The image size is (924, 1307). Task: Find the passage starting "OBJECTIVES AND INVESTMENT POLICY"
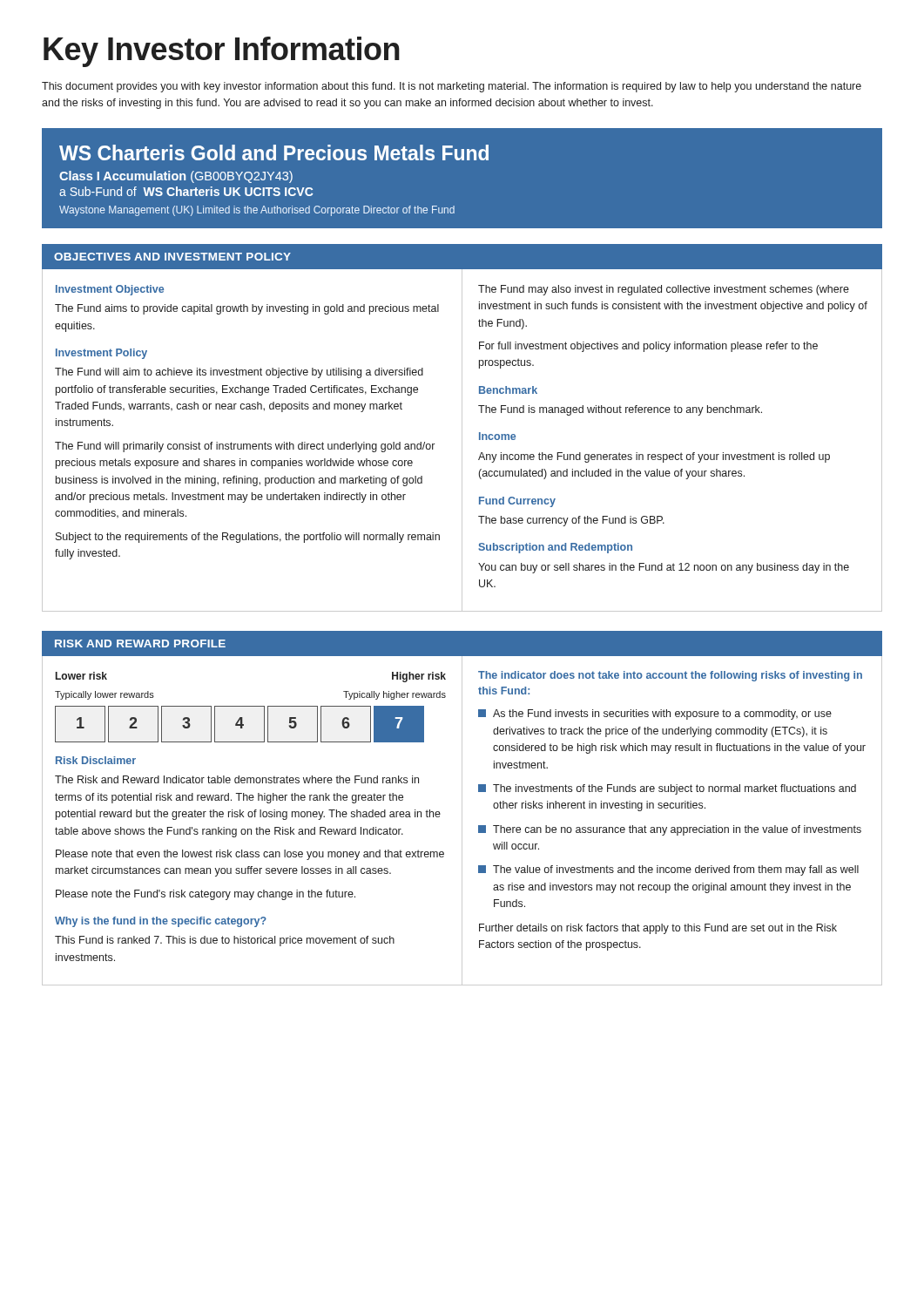coord(173,256)
